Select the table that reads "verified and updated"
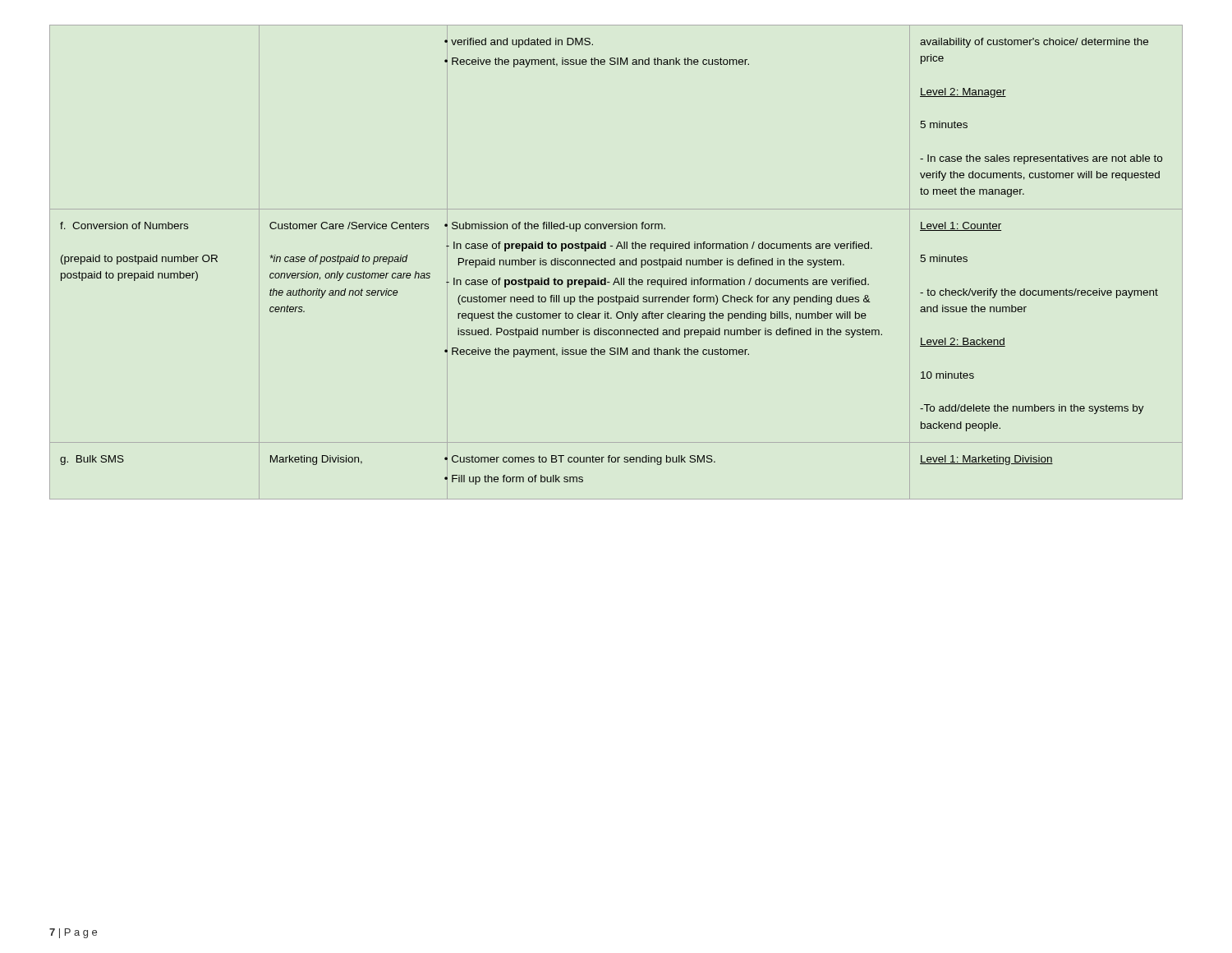The width and height of the screenshot is (1232, 953). [616, 262]
